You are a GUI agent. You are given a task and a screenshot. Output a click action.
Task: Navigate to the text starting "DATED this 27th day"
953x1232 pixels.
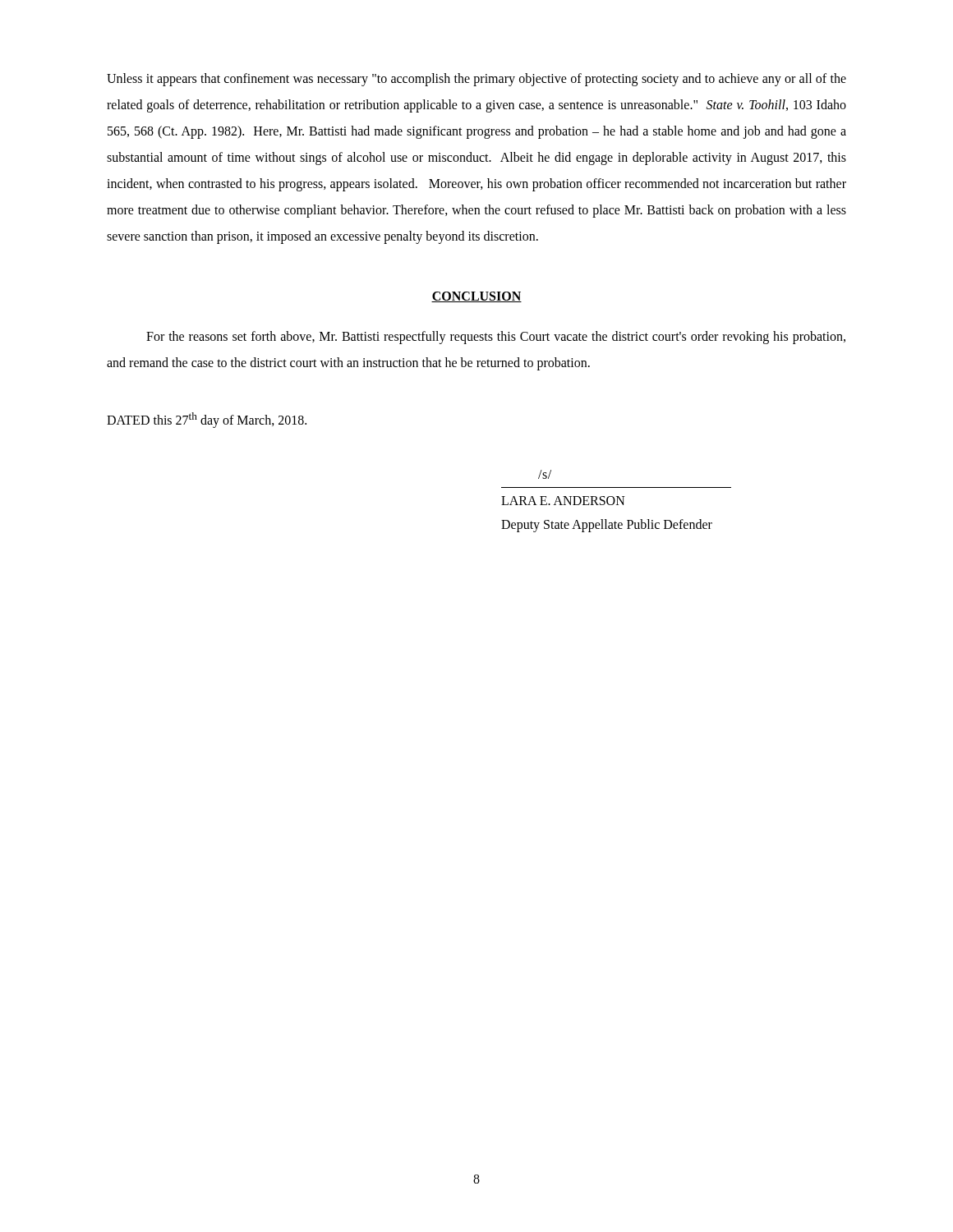[x=207, y=419]
